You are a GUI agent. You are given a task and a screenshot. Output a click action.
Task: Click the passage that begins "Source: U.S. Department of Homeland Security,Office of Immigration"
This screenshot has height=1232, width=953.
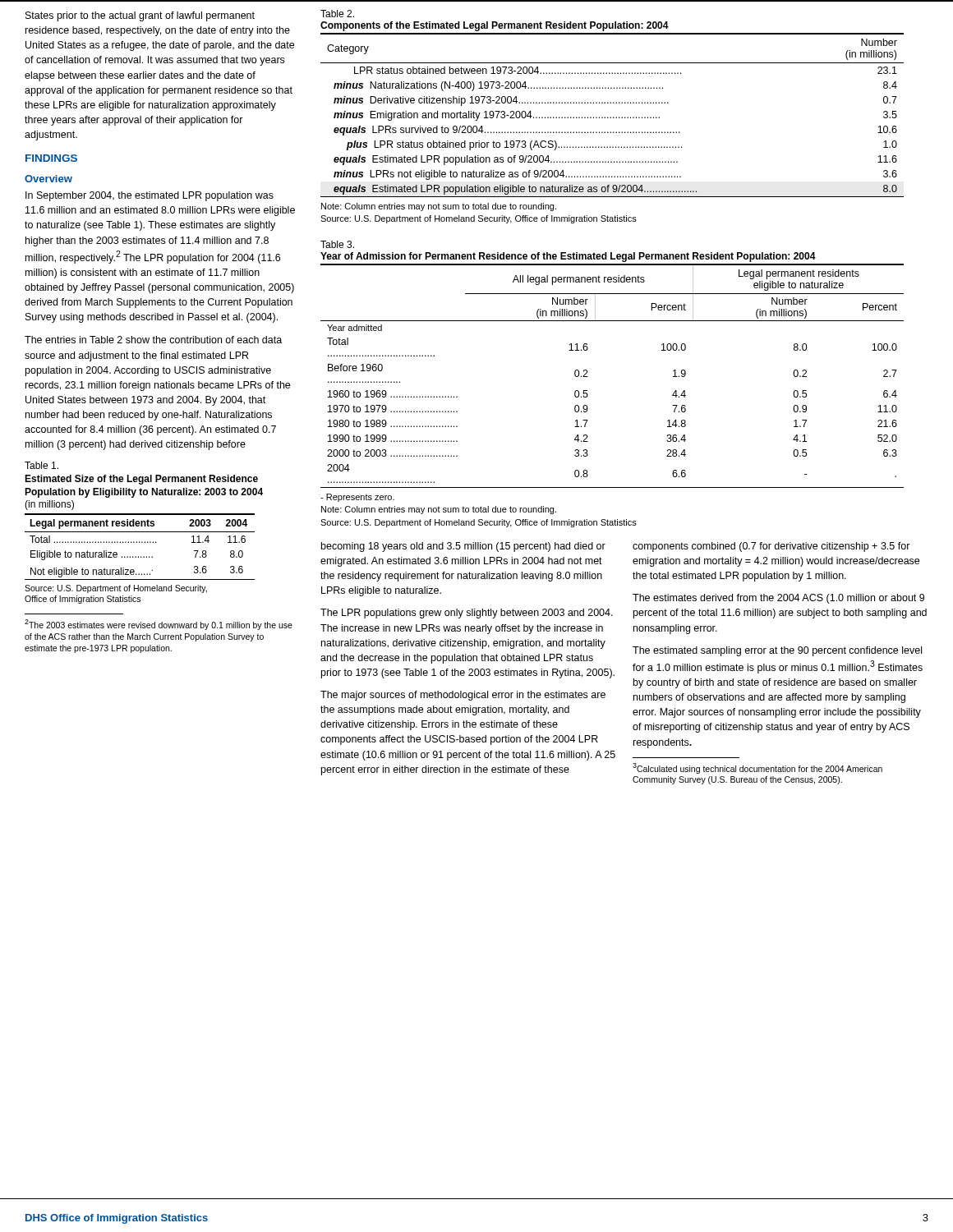click(x=116, y=594)
